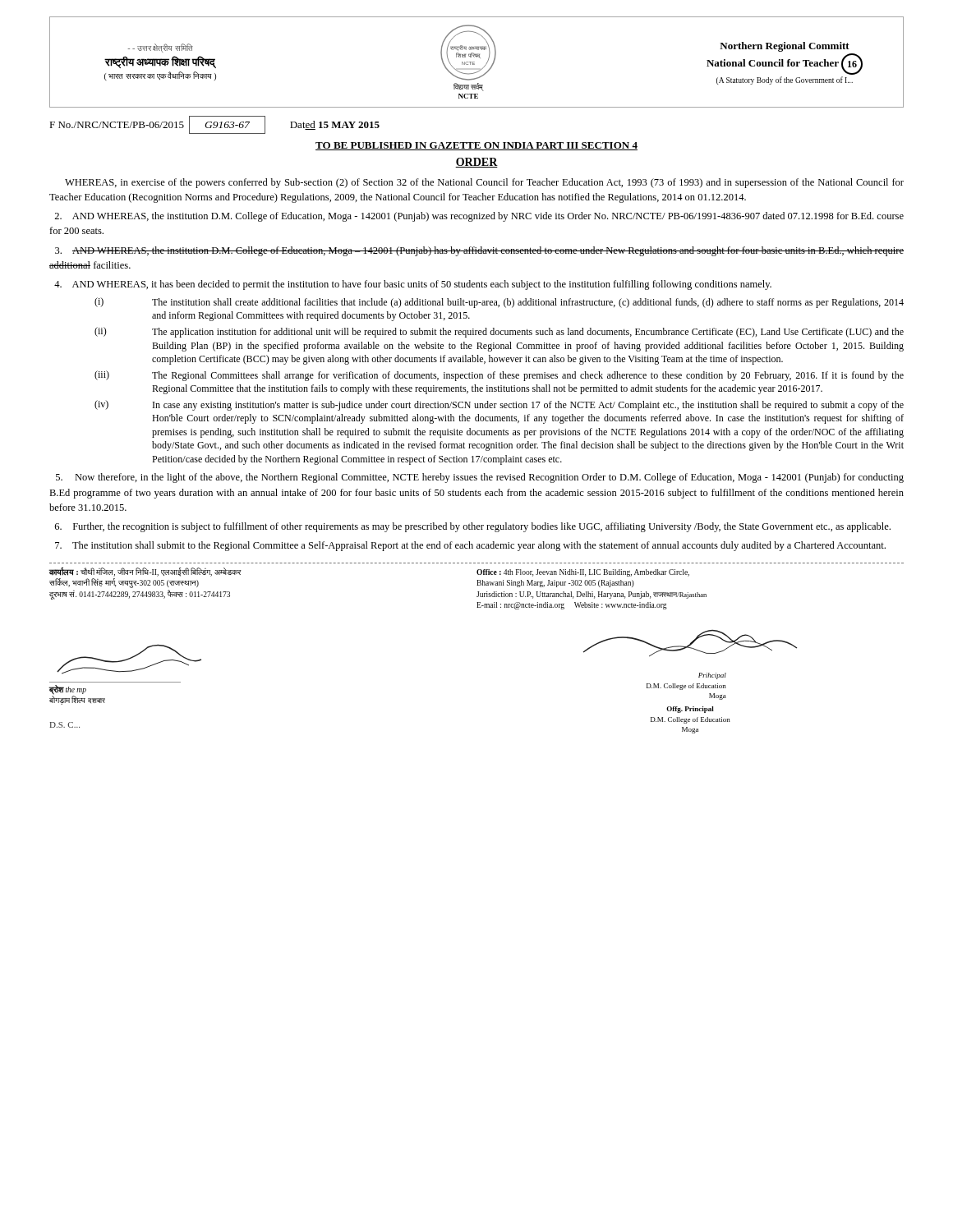Find the text starting "(i) The institution"
953x1232 pixels.
click(476, 309)
